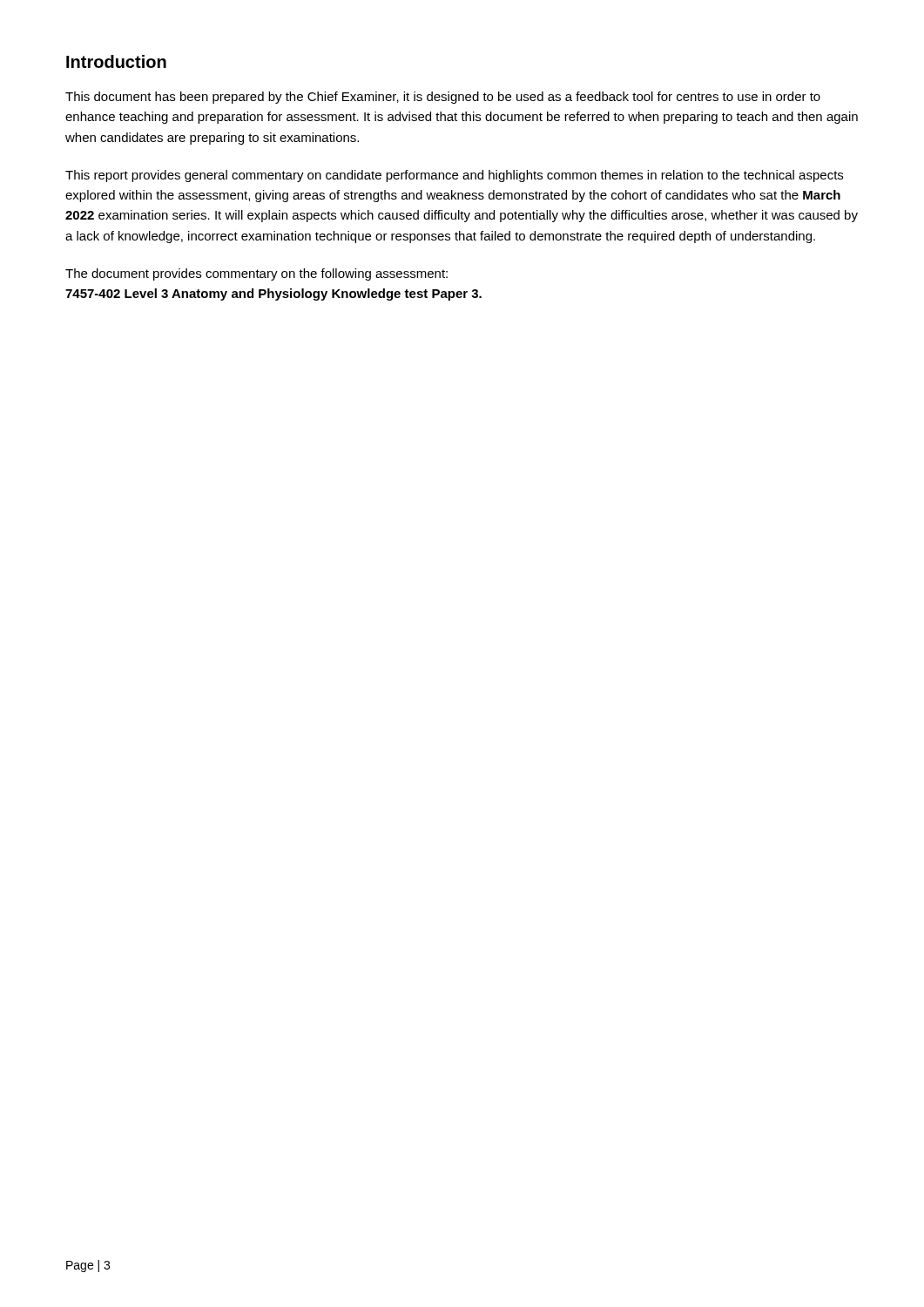Click on the text block containing "The document provides"
This screenshot has width=924, height=1307.
coord(274,283)
